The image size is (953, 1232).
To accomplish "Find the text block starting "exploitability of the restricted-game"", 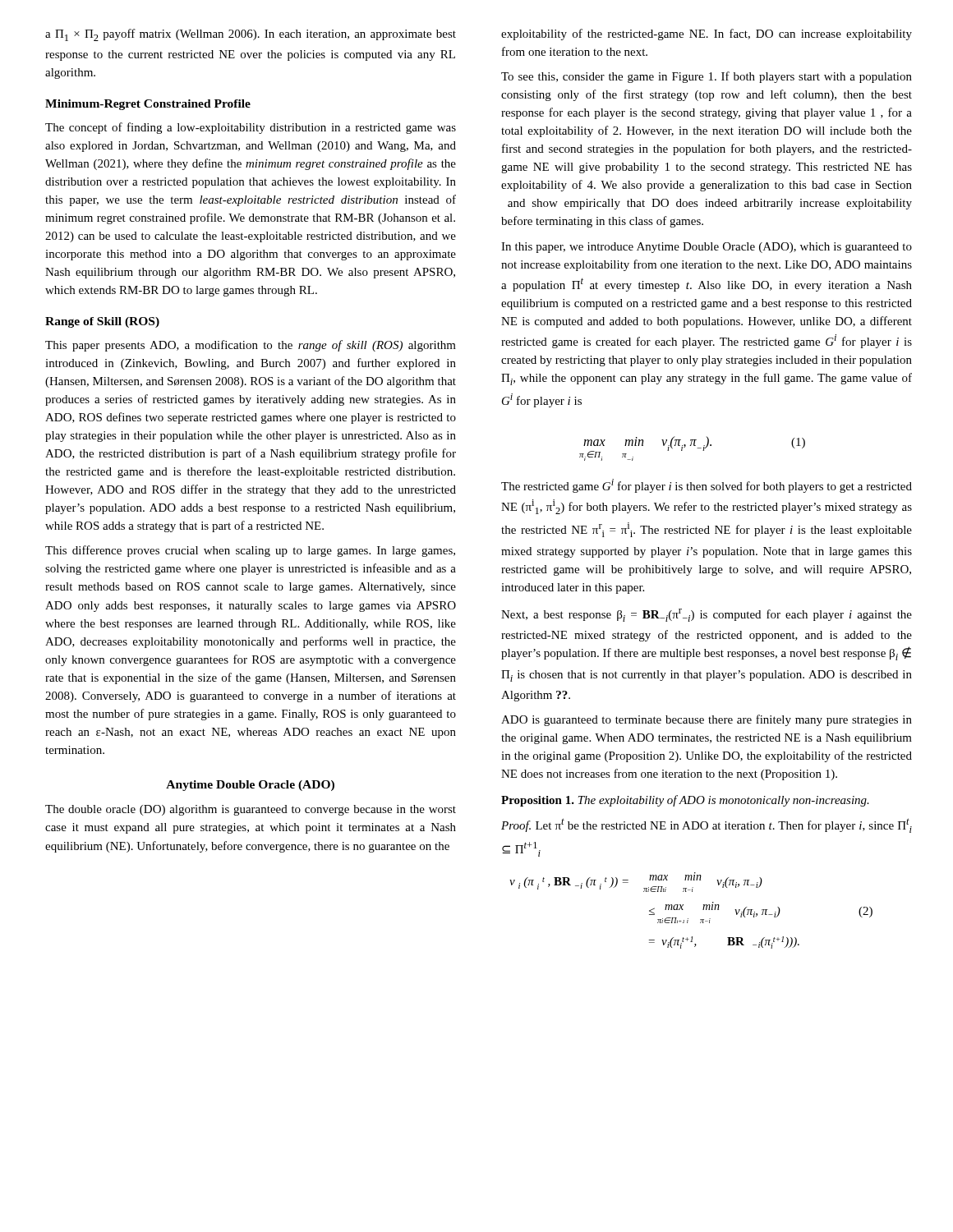I will pyautogui.click(x=707, y=43).
